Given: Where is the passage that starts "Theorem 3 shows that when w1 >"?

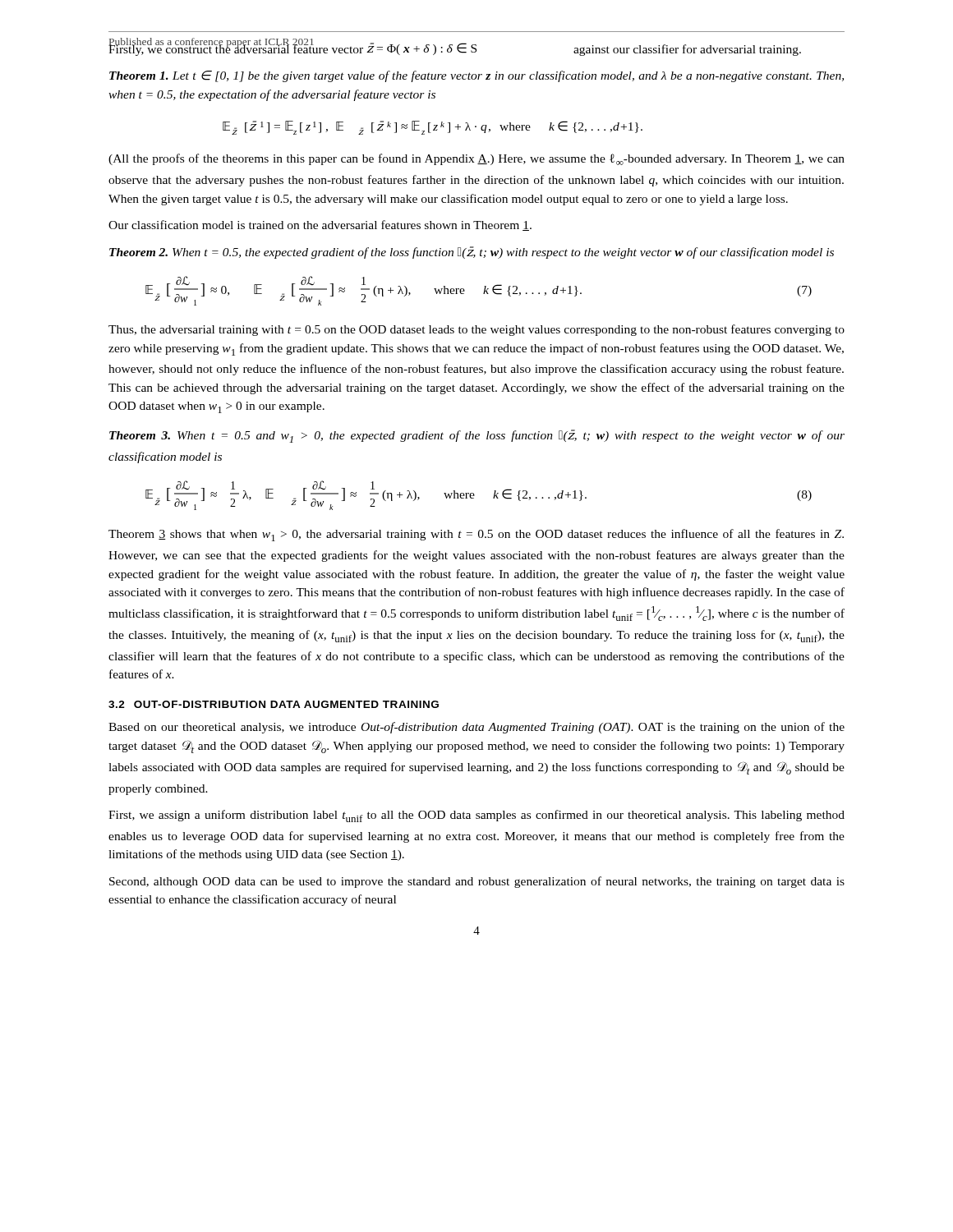Looking at the screenshot, I should [x=476, y=604].
